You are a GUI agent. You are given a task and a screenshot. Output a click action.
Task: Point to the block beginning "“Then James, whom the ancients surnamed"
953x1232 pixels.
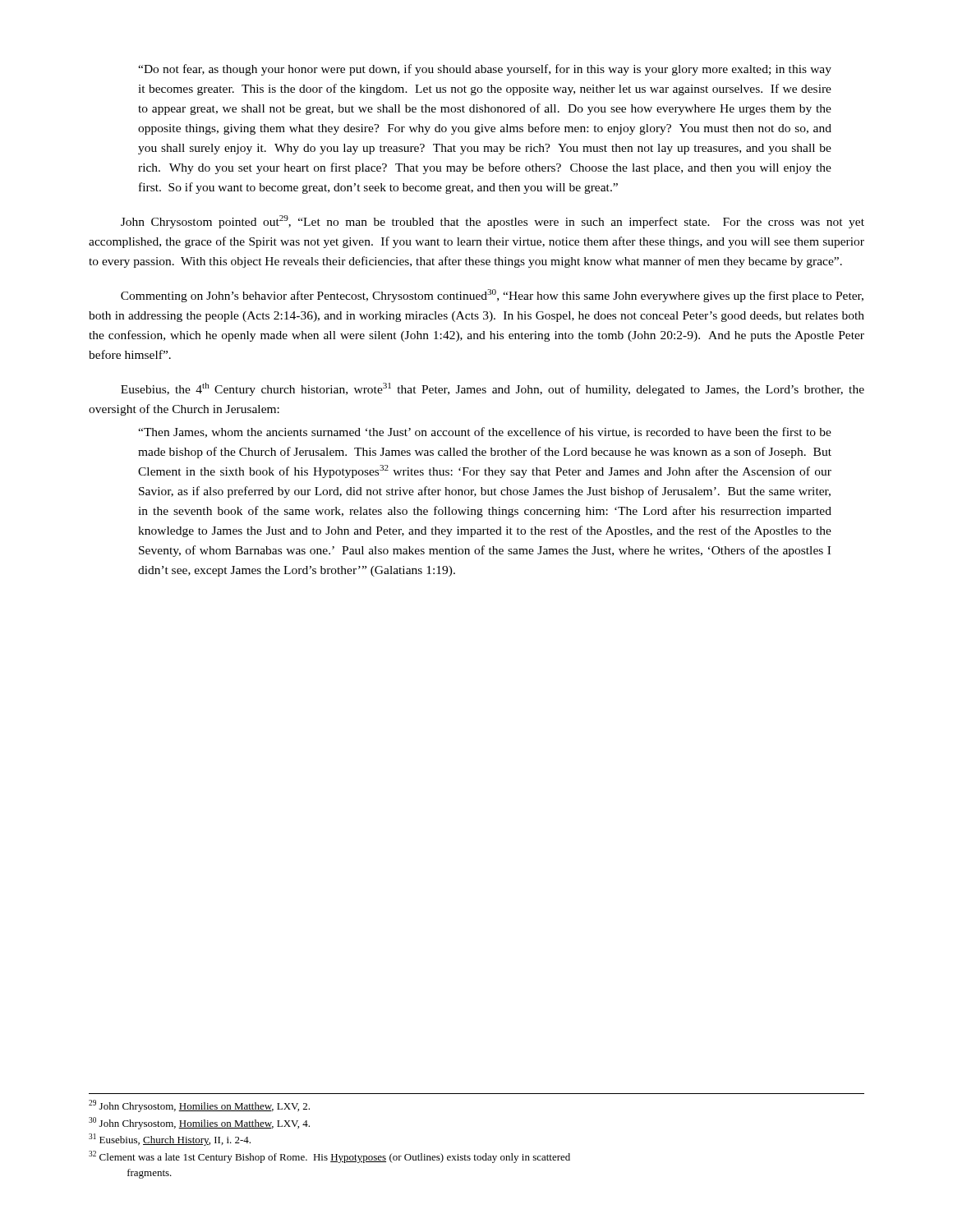(x=485, y=501)
